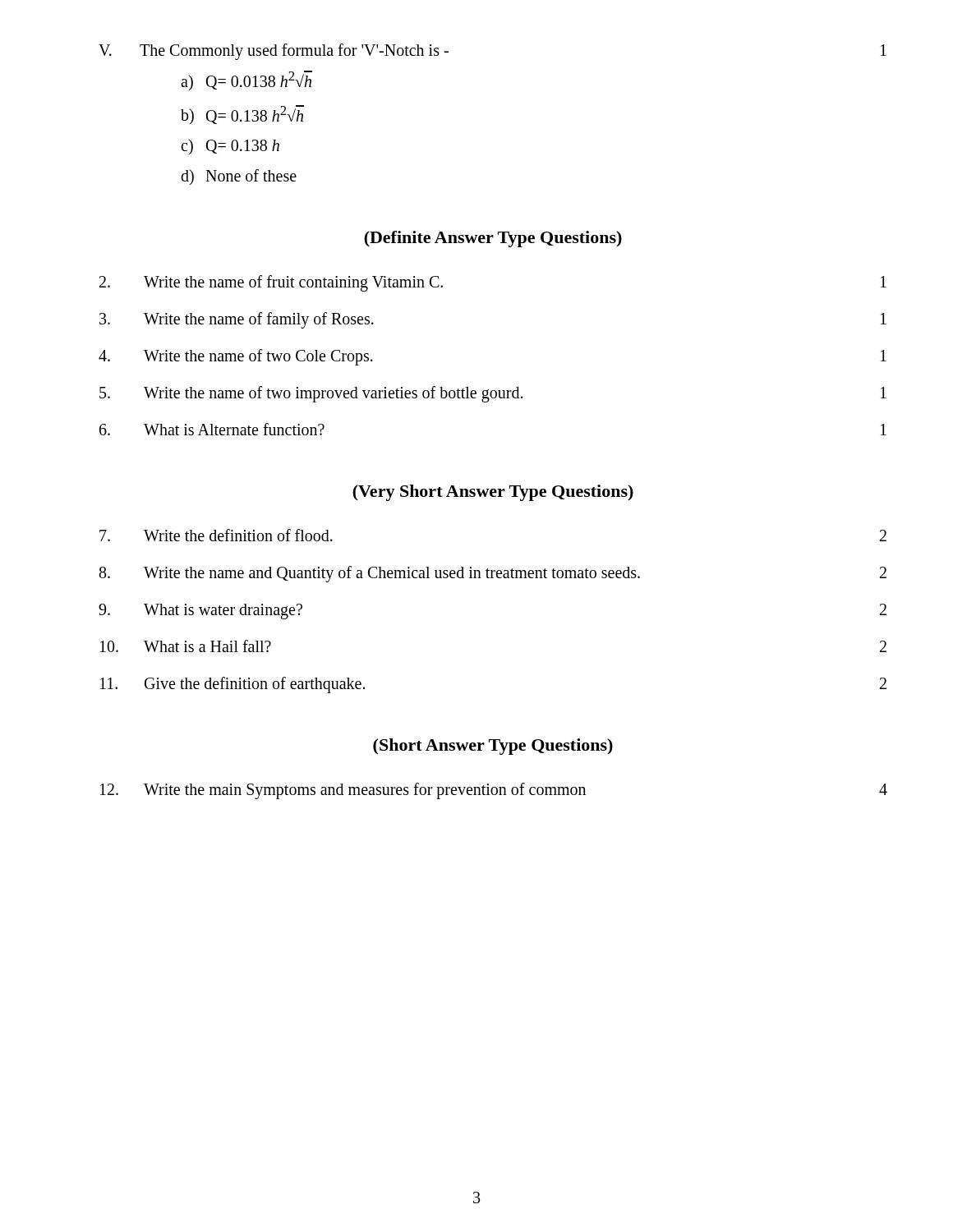Find the text block starting "V. The Commonly used formula"

(288, 51)
